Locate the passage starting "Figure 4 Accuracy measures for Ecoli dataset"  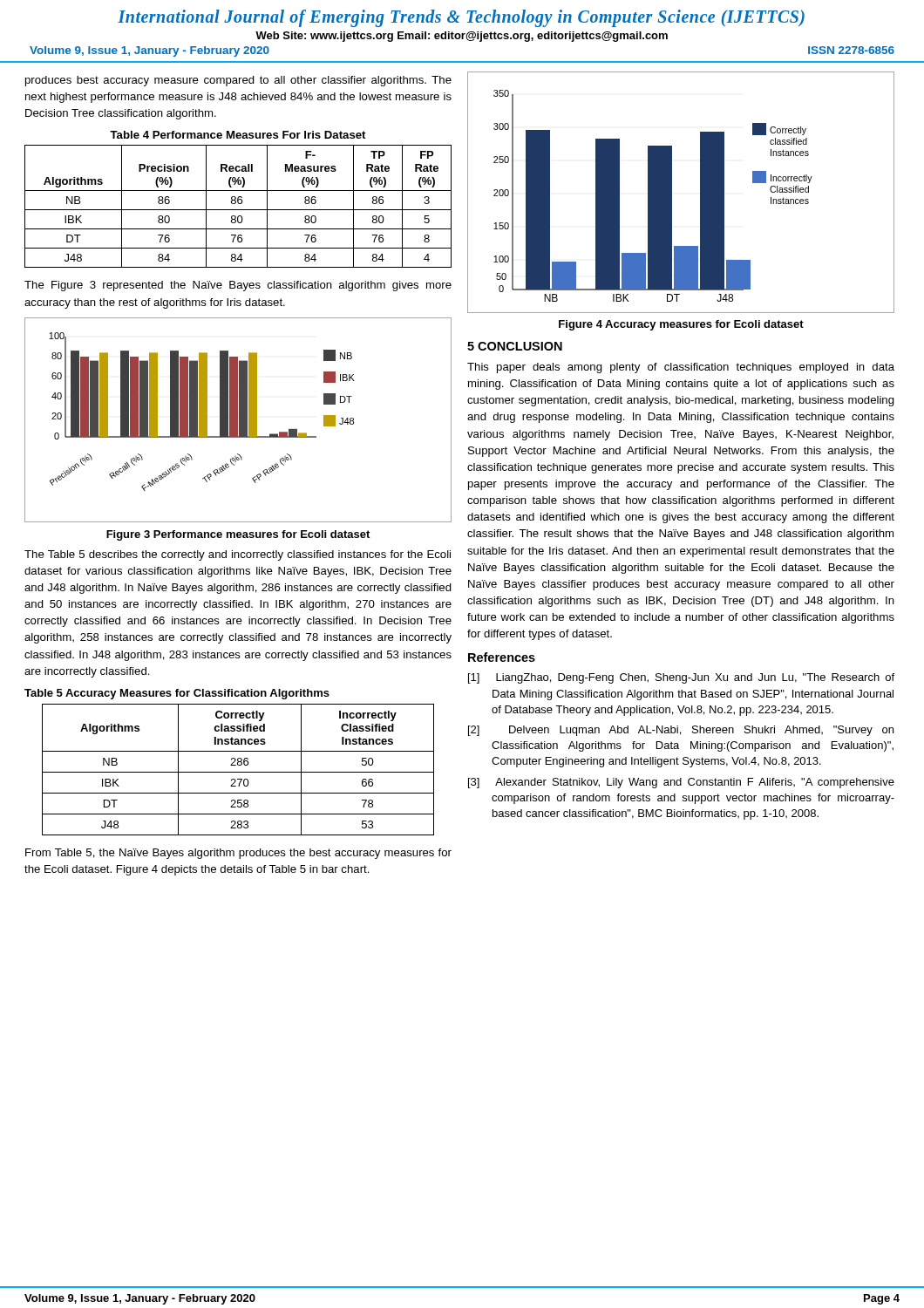(x=681, y=324)
